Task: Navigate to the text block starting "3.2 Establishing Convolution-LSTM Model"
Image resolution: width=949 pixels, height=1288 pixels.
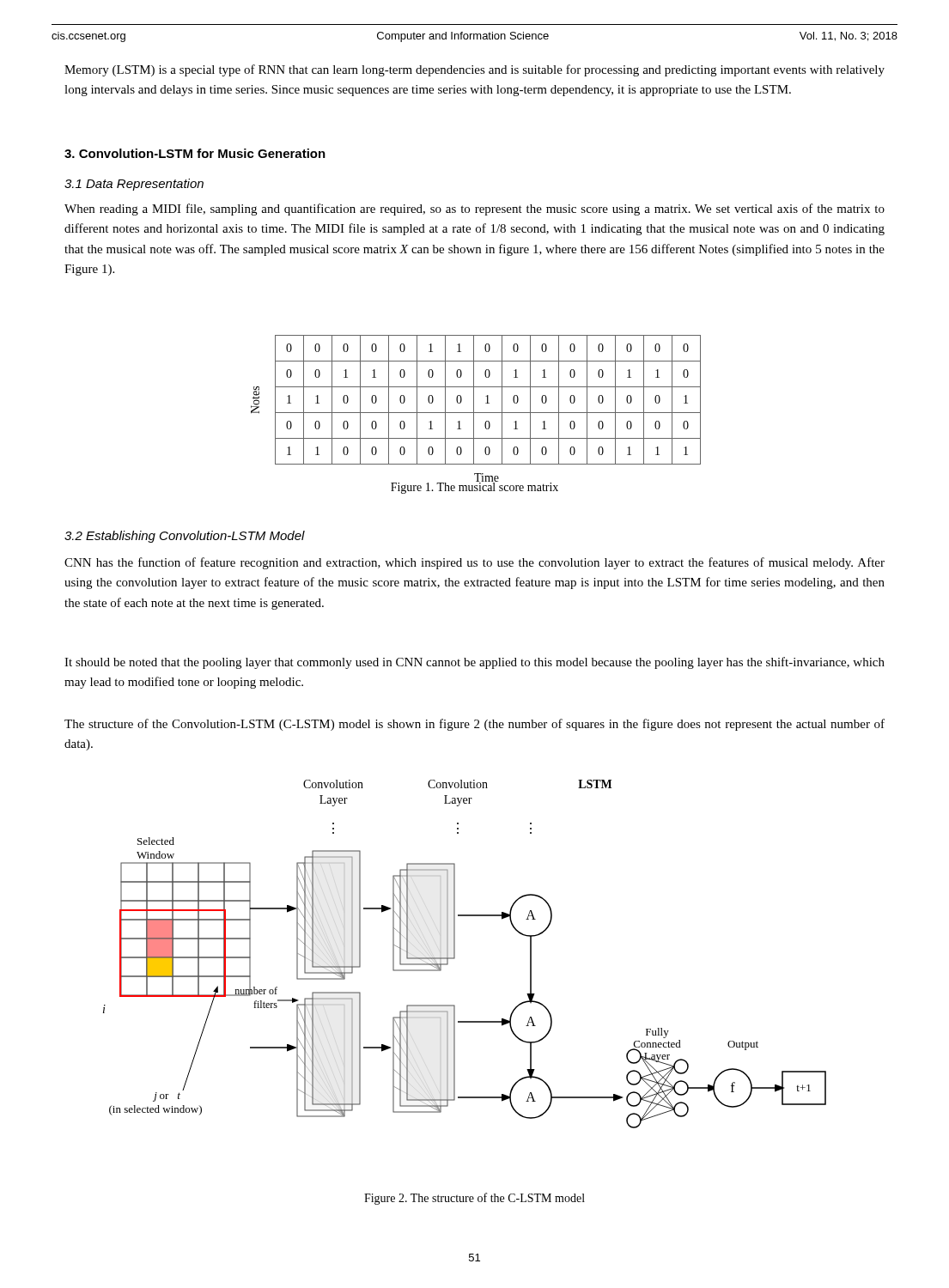Action: (x=184, y=535)
